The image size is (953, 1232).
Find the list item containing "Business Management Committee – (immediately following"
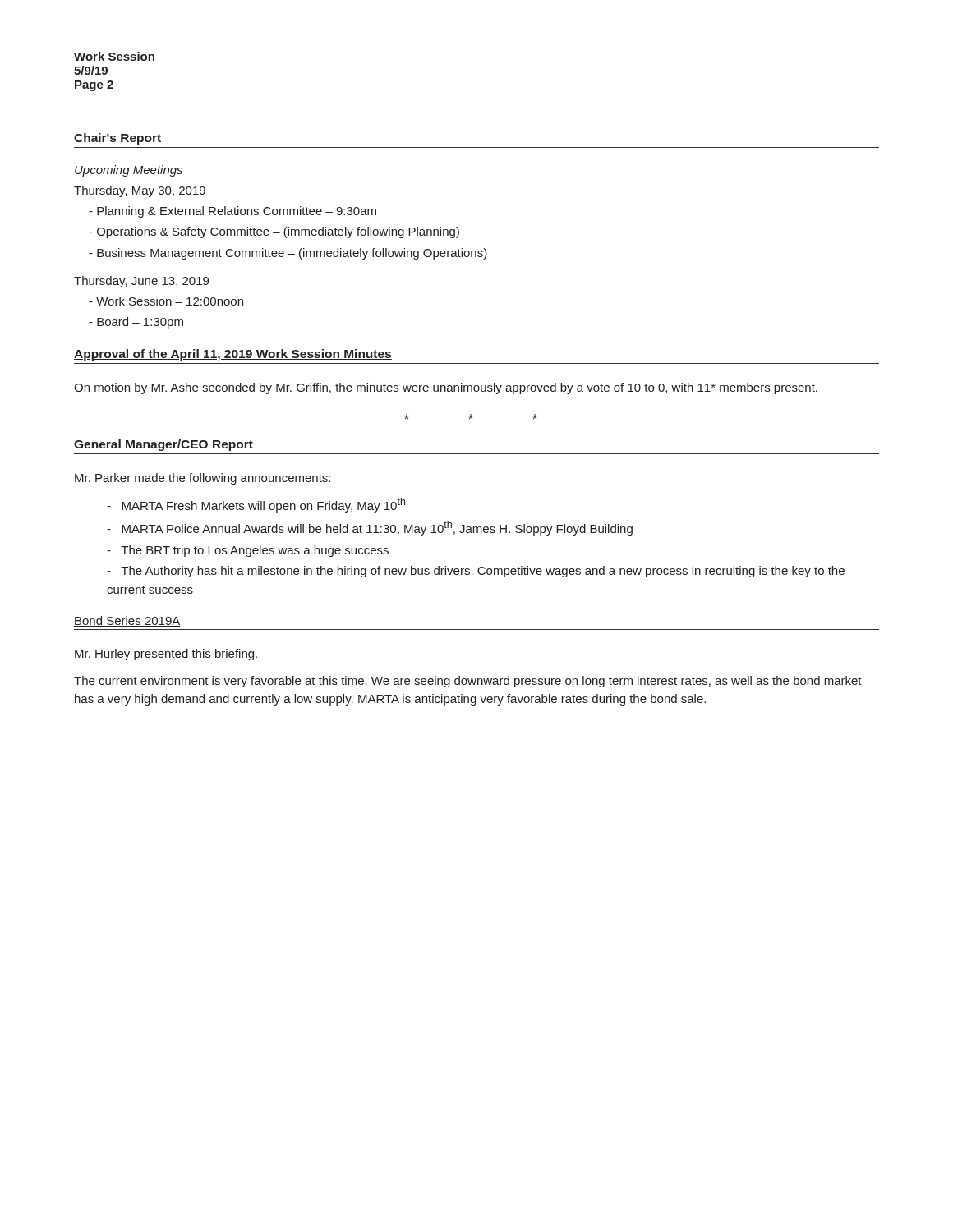[x=288, y=252]
